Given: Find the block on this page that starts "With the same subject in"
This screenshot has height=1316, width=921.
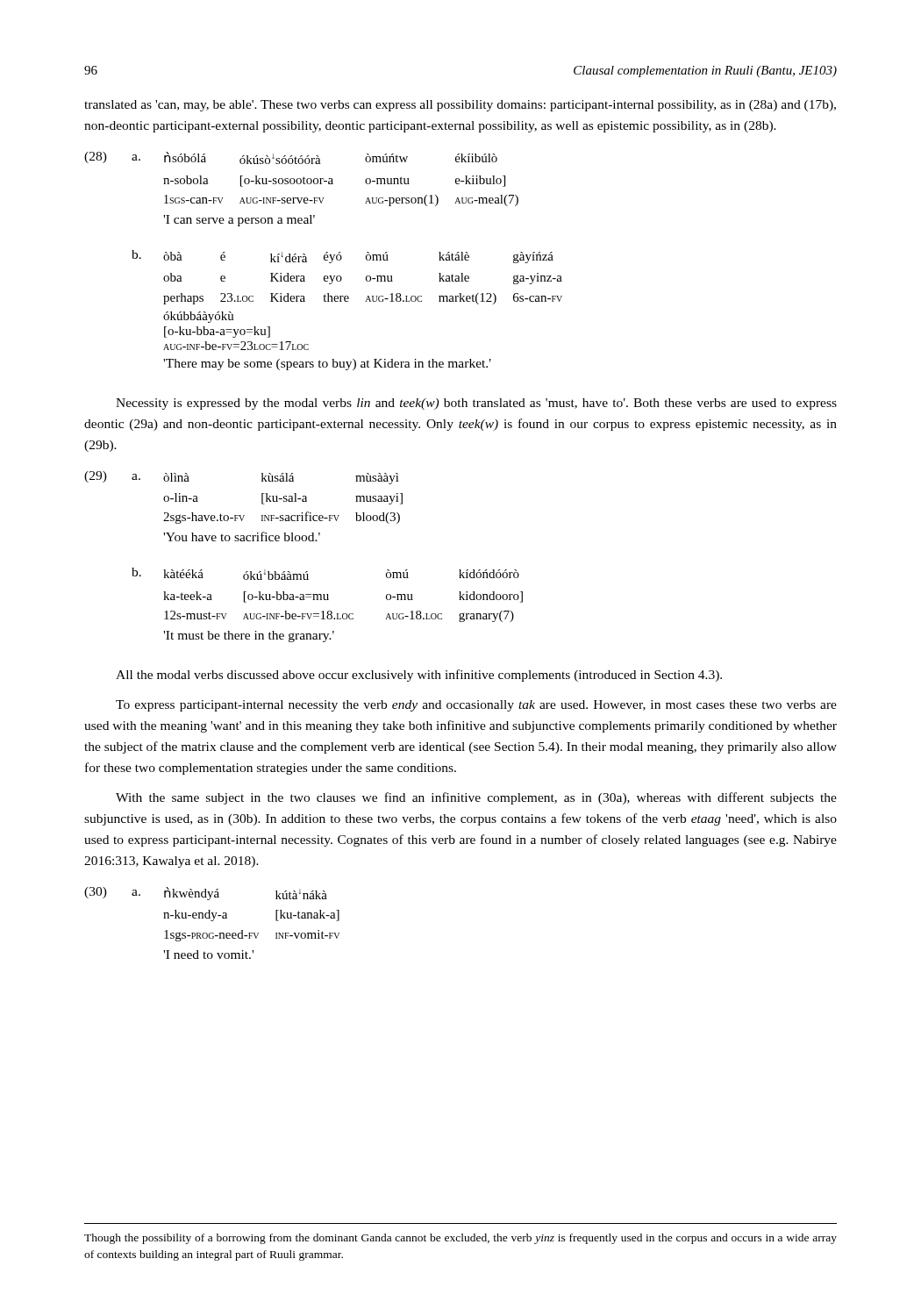Looking at the screenshot, I should click(460, 829).
